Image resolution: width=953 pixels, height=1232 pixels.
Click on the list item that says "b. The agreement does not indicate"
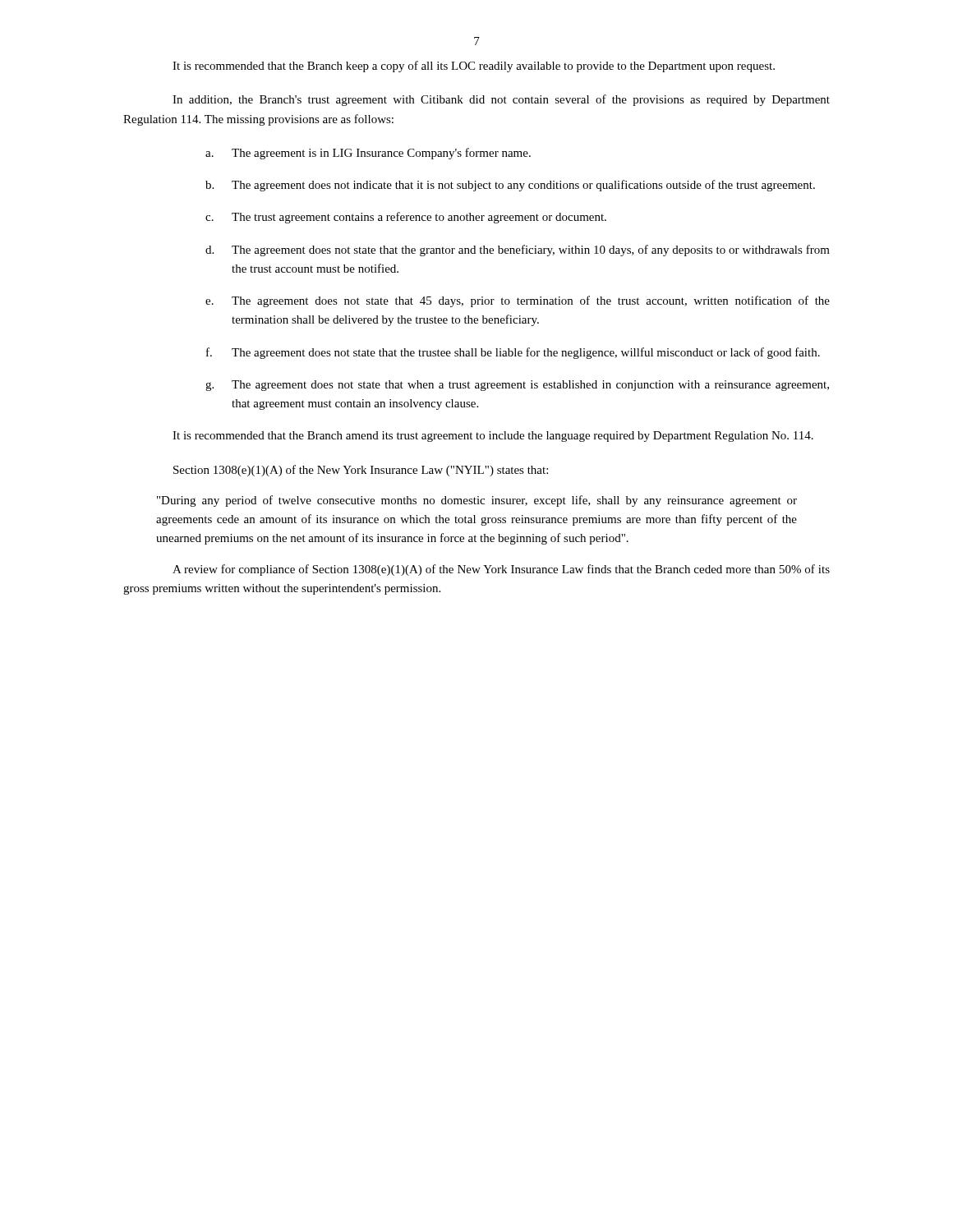point(518,185)
